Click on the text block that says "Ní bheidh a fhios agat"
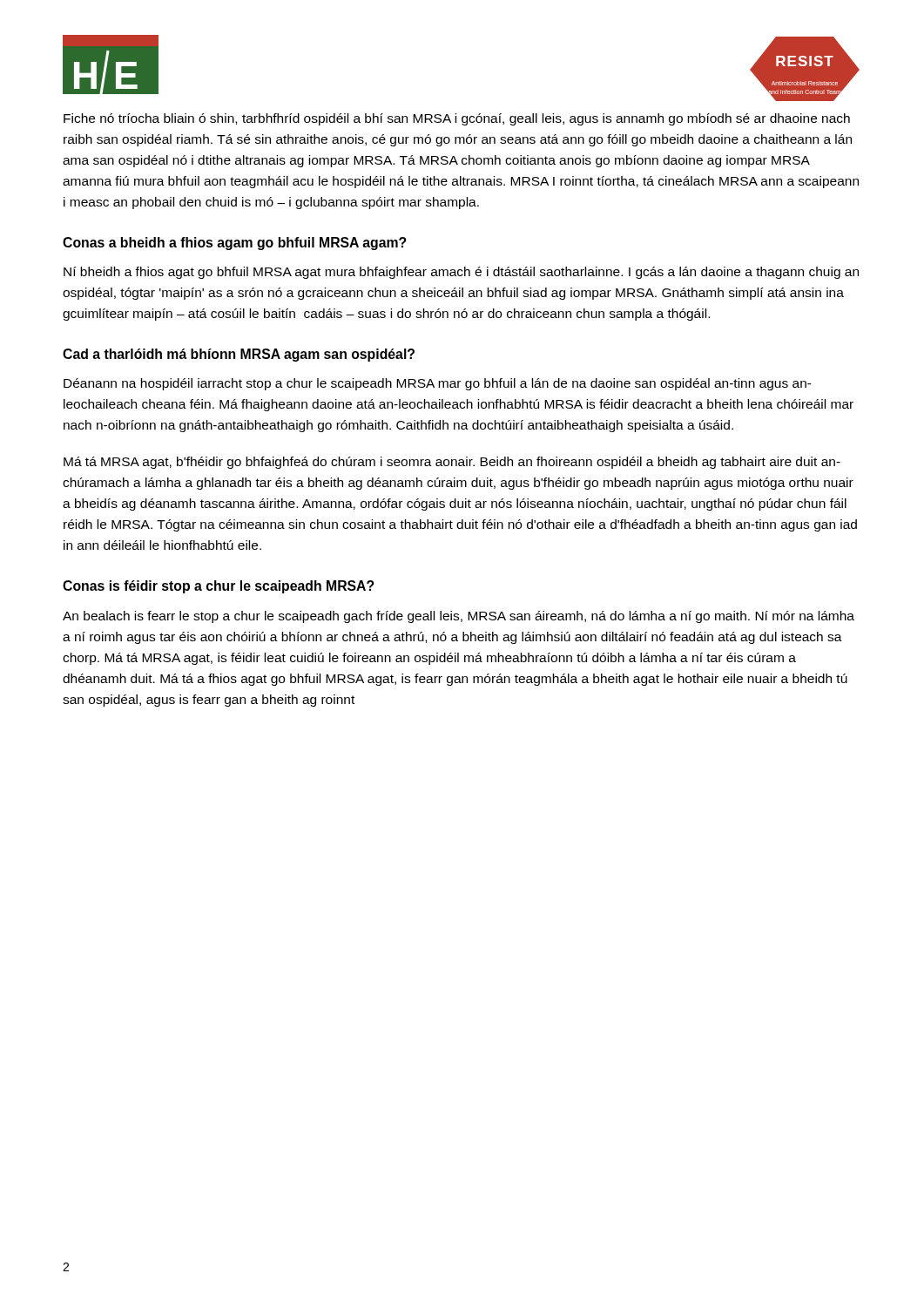Image resolution: width=924 pixels, height=1307 pixels. click(x=461, y=293)
